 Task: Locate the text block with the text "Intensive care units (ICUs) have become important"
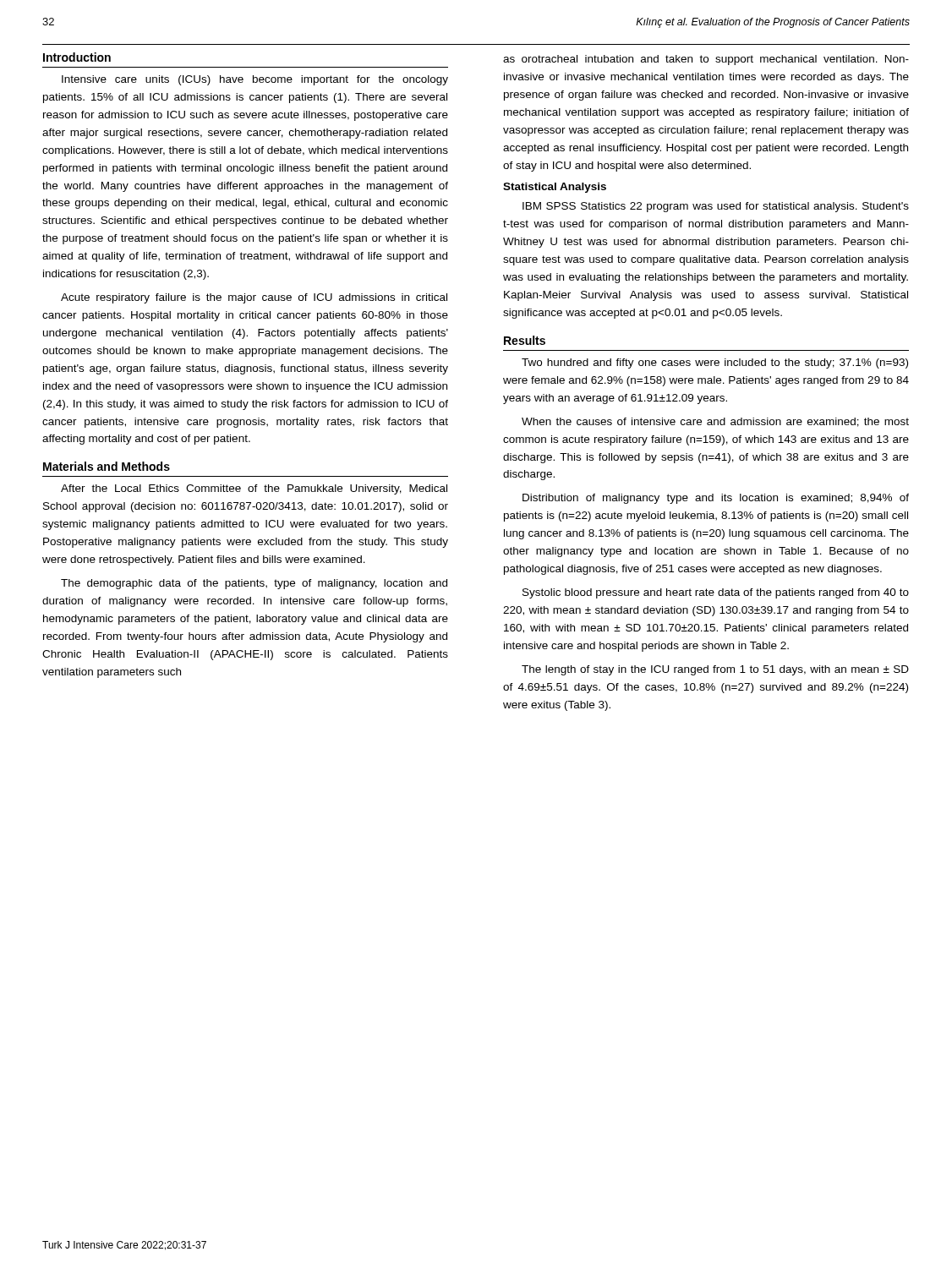pos(245,177)
